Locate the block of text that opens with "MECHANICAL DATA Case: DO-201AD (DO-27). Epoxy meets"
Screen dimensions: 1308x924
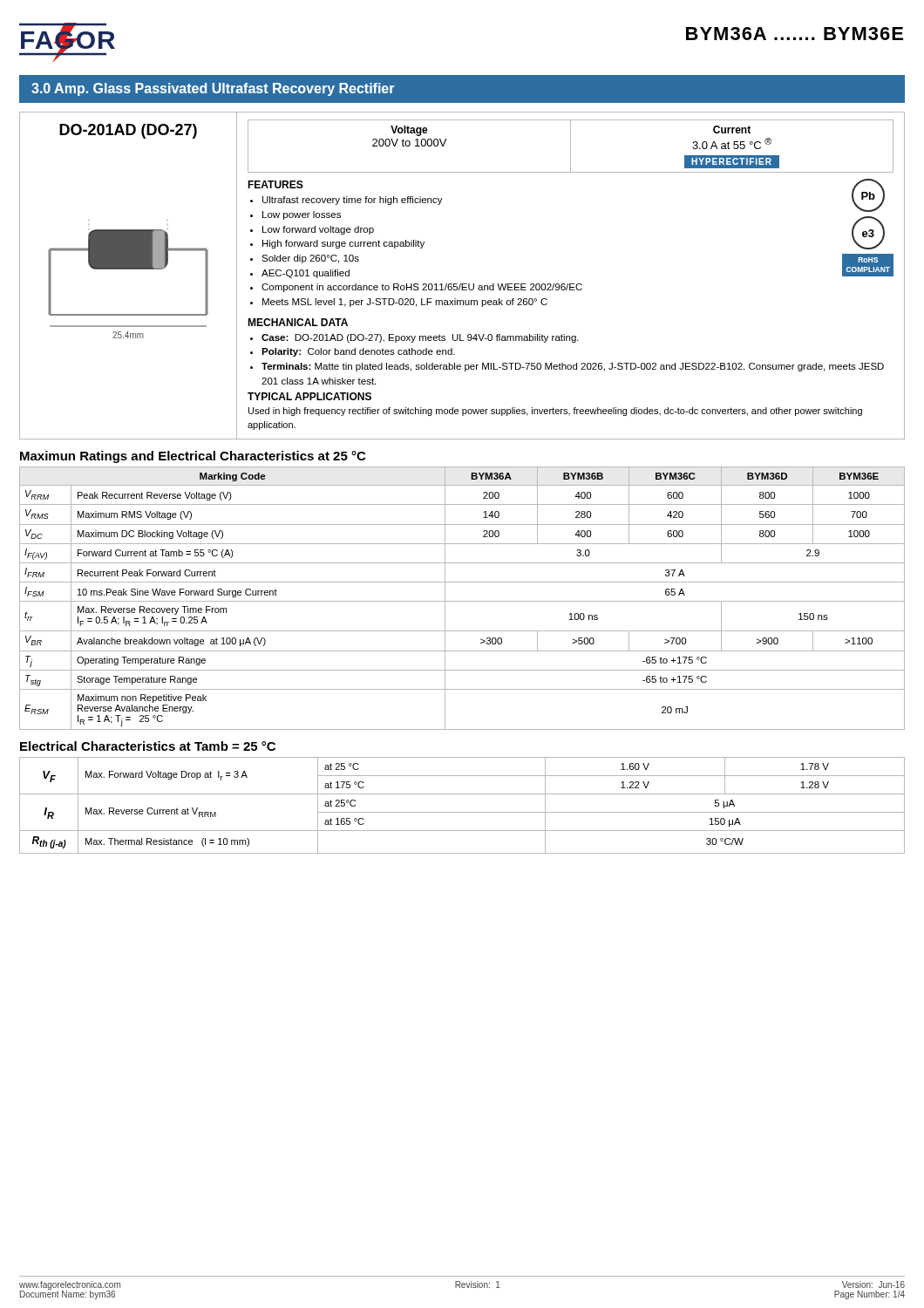[x=571, y=352]
